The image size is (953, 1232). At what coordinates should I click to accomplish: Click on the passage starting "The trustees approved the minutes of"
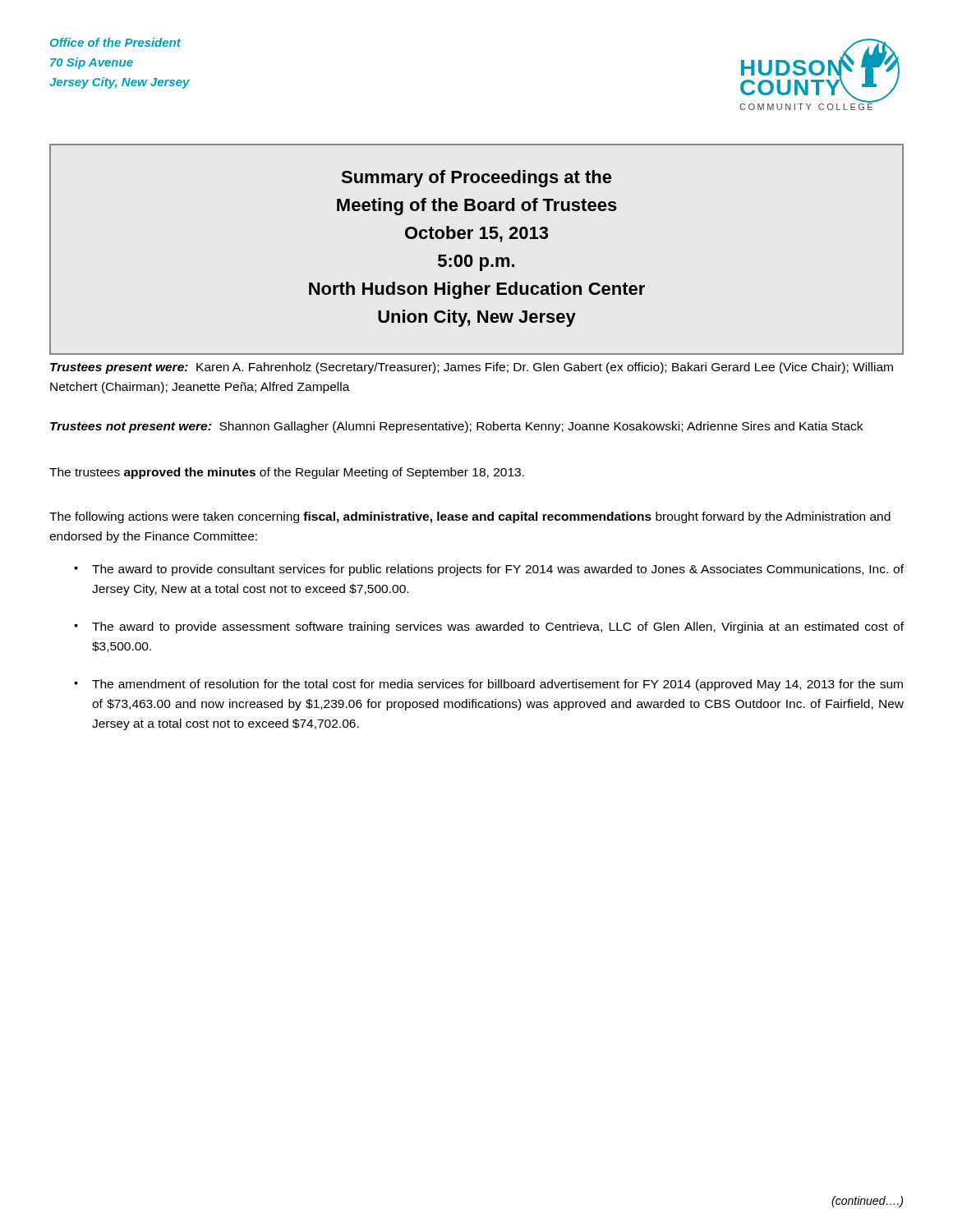point(287,472)
